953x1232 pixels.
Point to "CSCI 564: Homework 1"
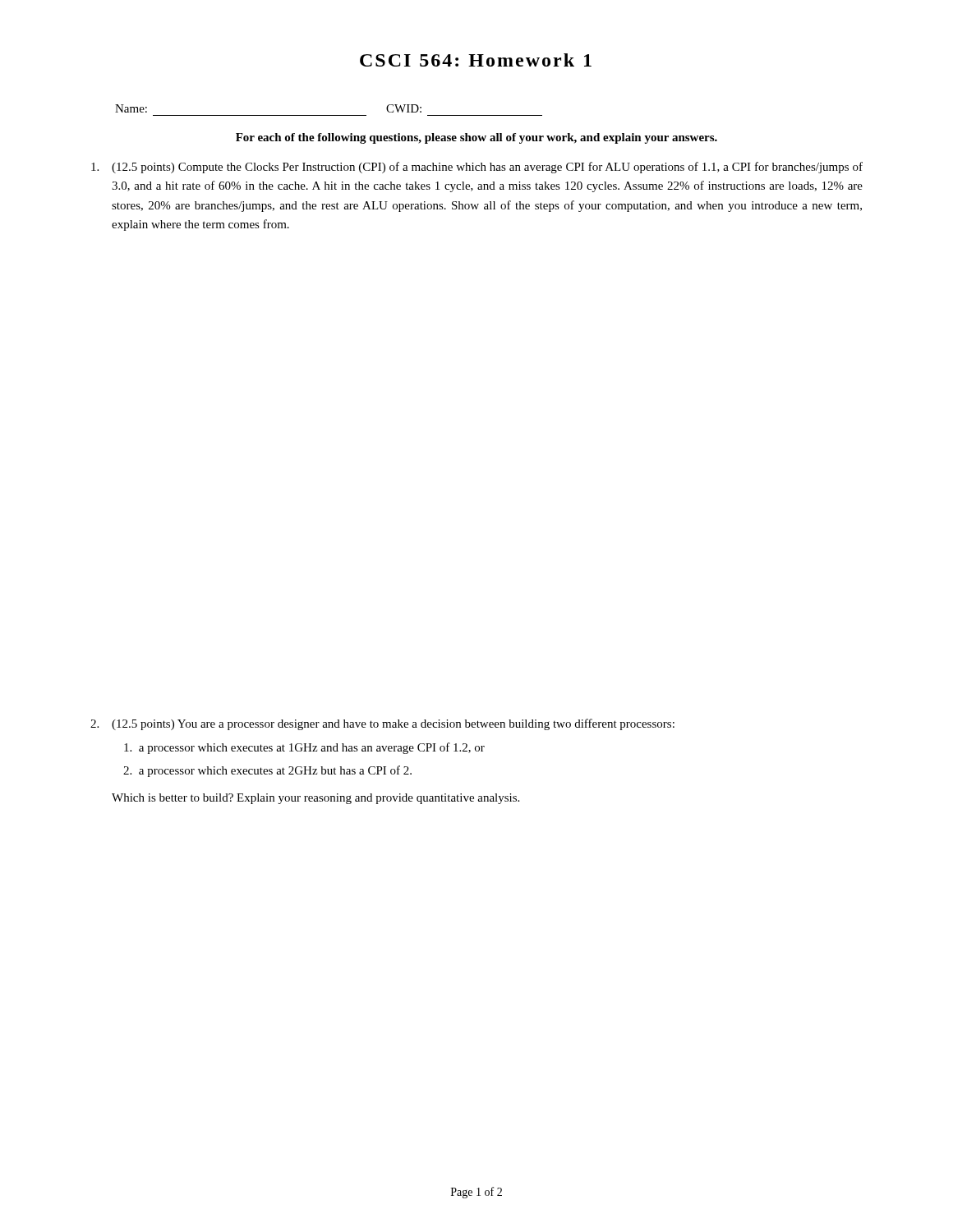[x=476, y=60]
